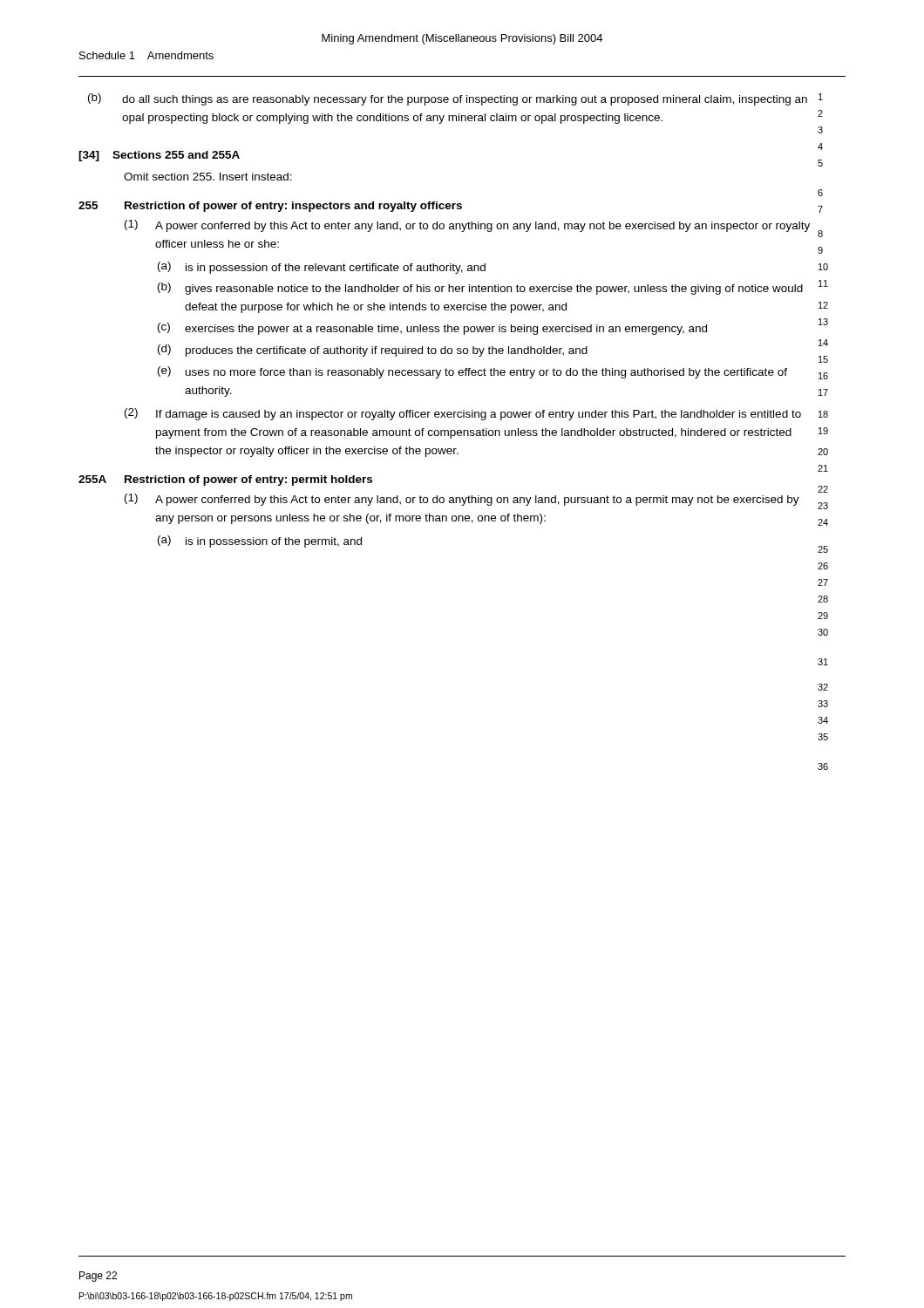Locate the list item that reads "(c) exercises the power at a reasonable"
Viewport: 924px width, 1308px height.
coord(484,329)
